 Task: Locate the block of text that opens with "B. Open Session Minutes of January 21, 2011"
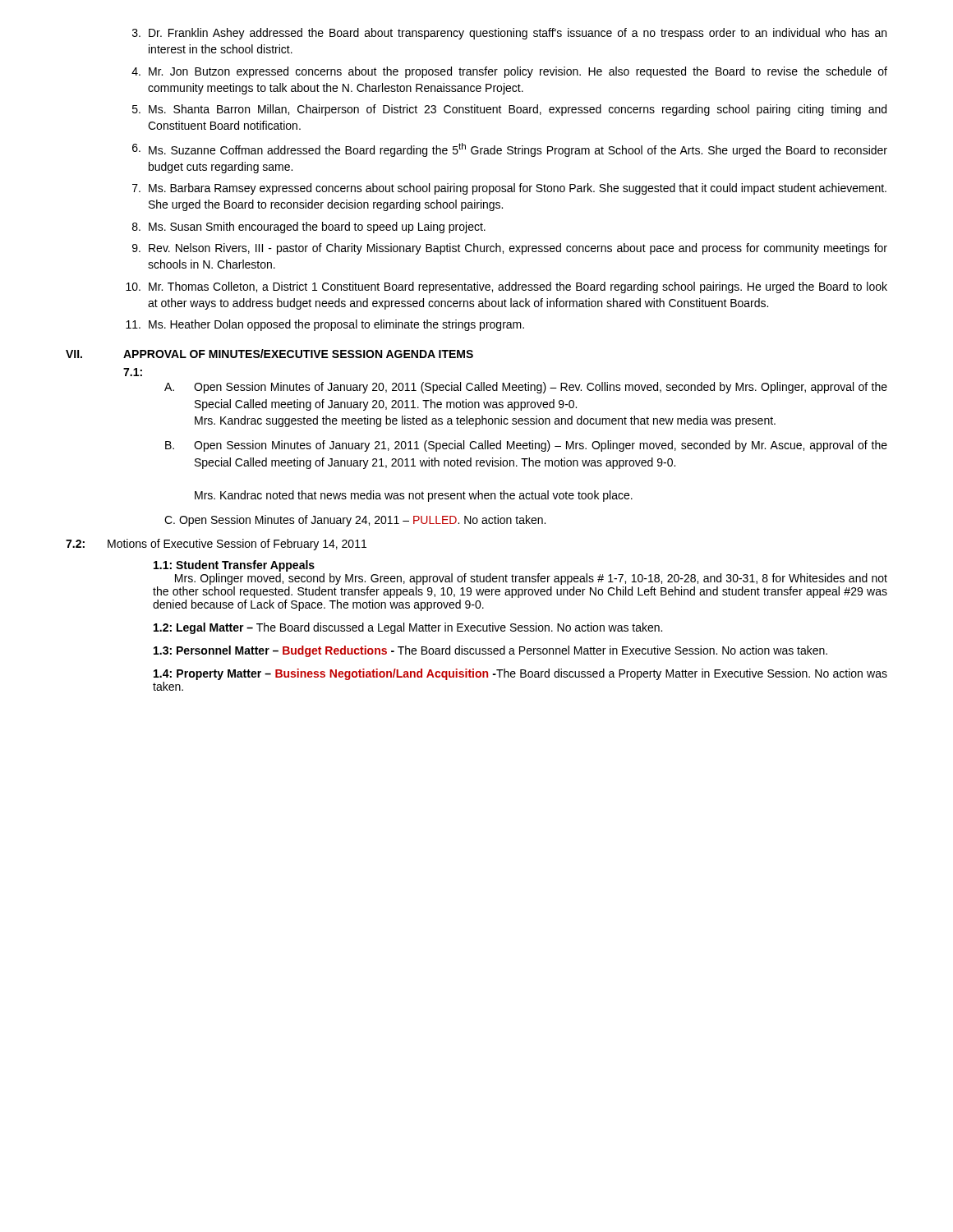[526, 471]
